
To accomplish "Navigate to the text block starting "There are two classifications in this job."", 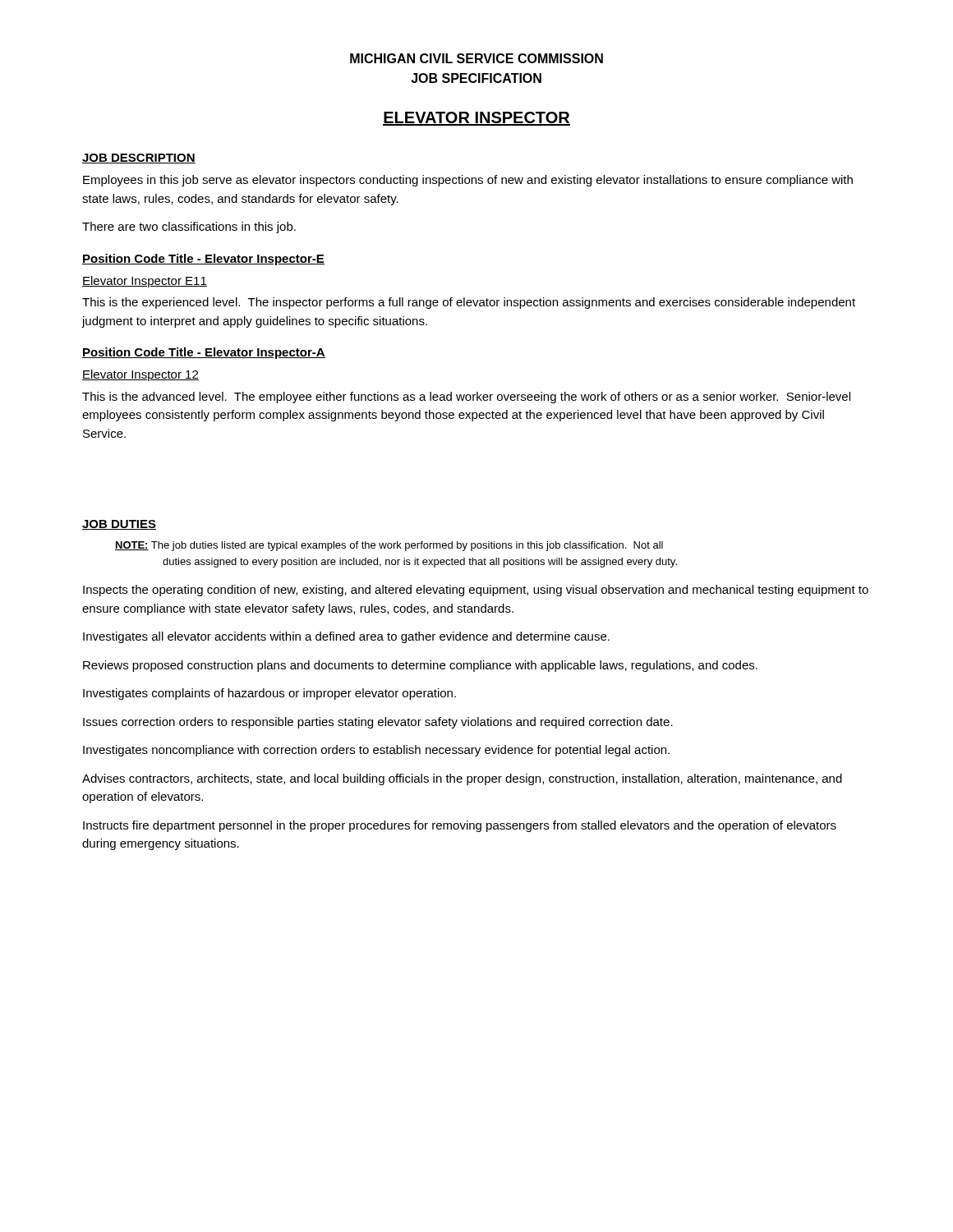I will 189,226.
